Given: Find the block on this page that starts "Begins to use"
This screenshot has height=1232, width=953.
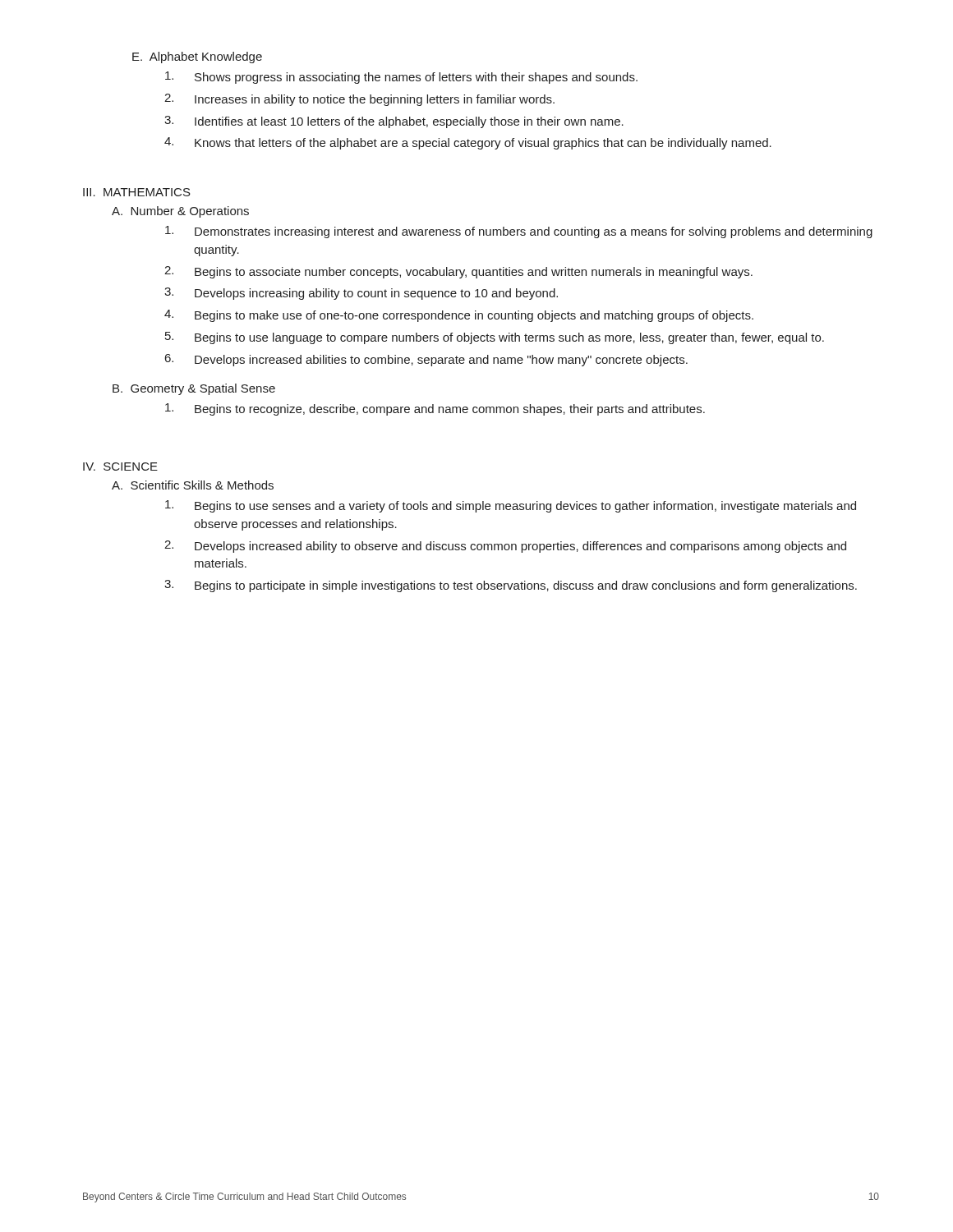Looking at the screenshot, I should click(x=522, y=515).
